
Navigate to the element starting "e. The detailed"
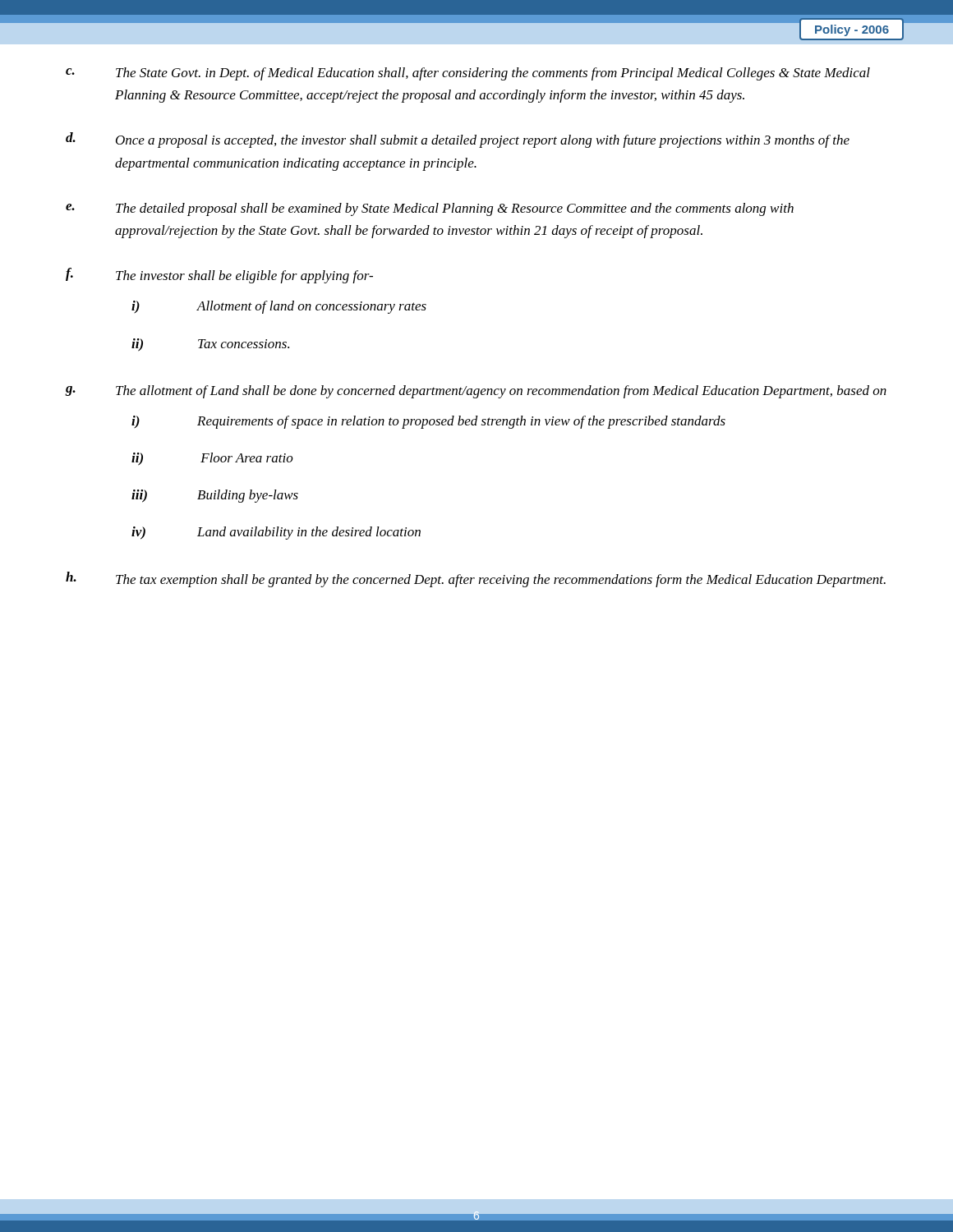tap(476, 219)
